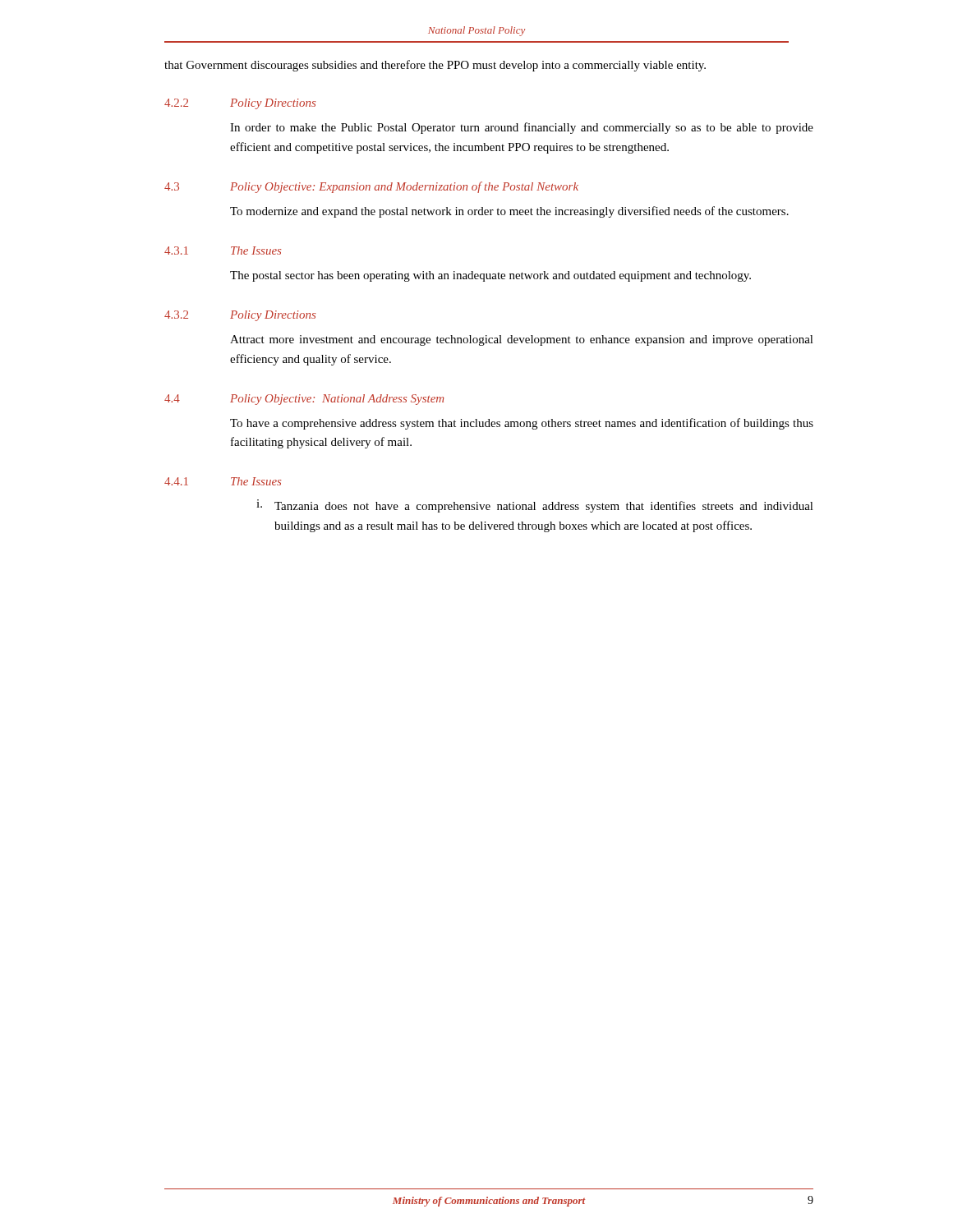Find the block on this page that starts "In order to make"
The height and width of the screenshot is (1232, 953).
click(x=522, y=138)
